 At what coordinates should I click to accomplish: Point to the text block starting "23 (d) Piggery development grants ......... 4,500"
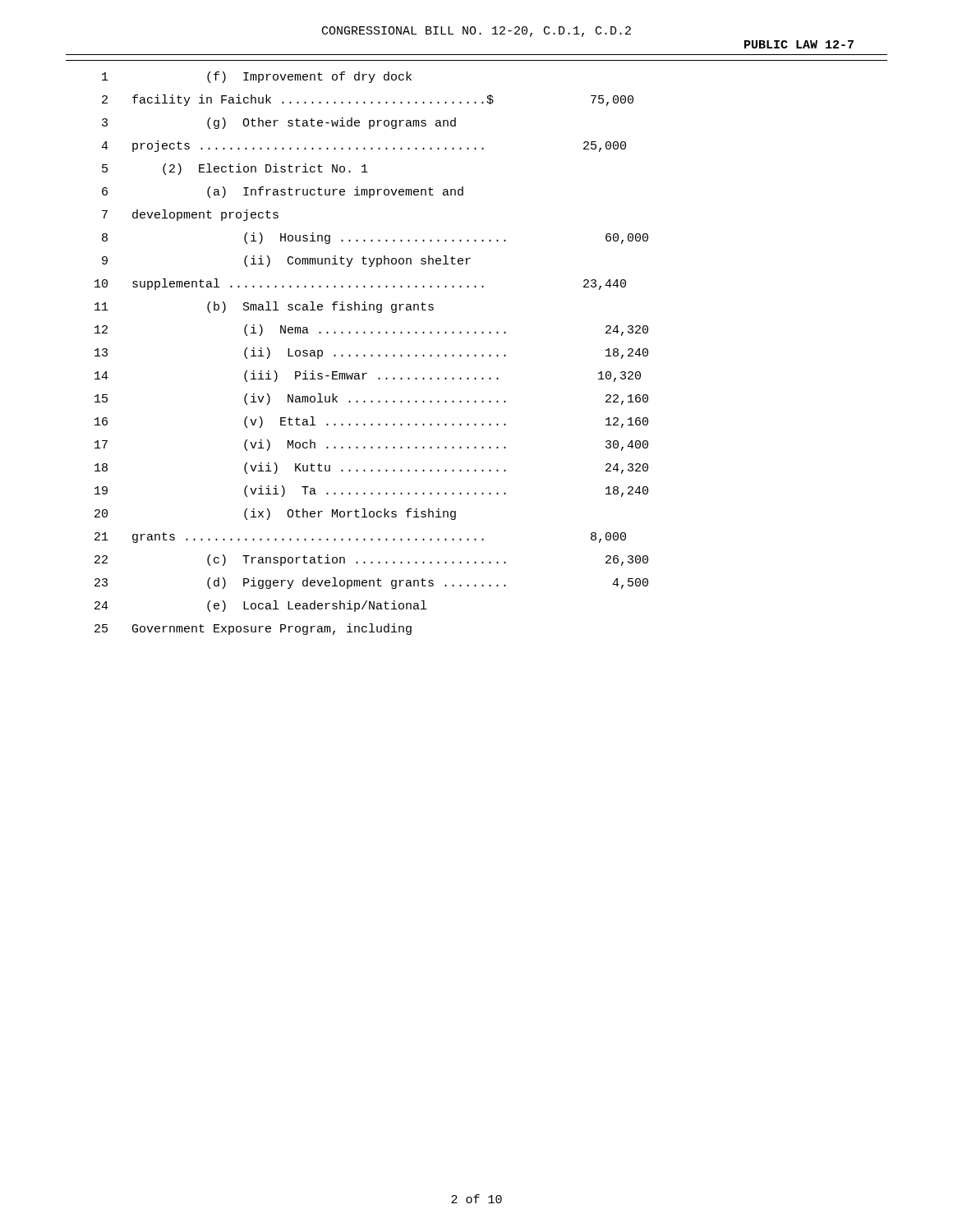coord(476,584)
